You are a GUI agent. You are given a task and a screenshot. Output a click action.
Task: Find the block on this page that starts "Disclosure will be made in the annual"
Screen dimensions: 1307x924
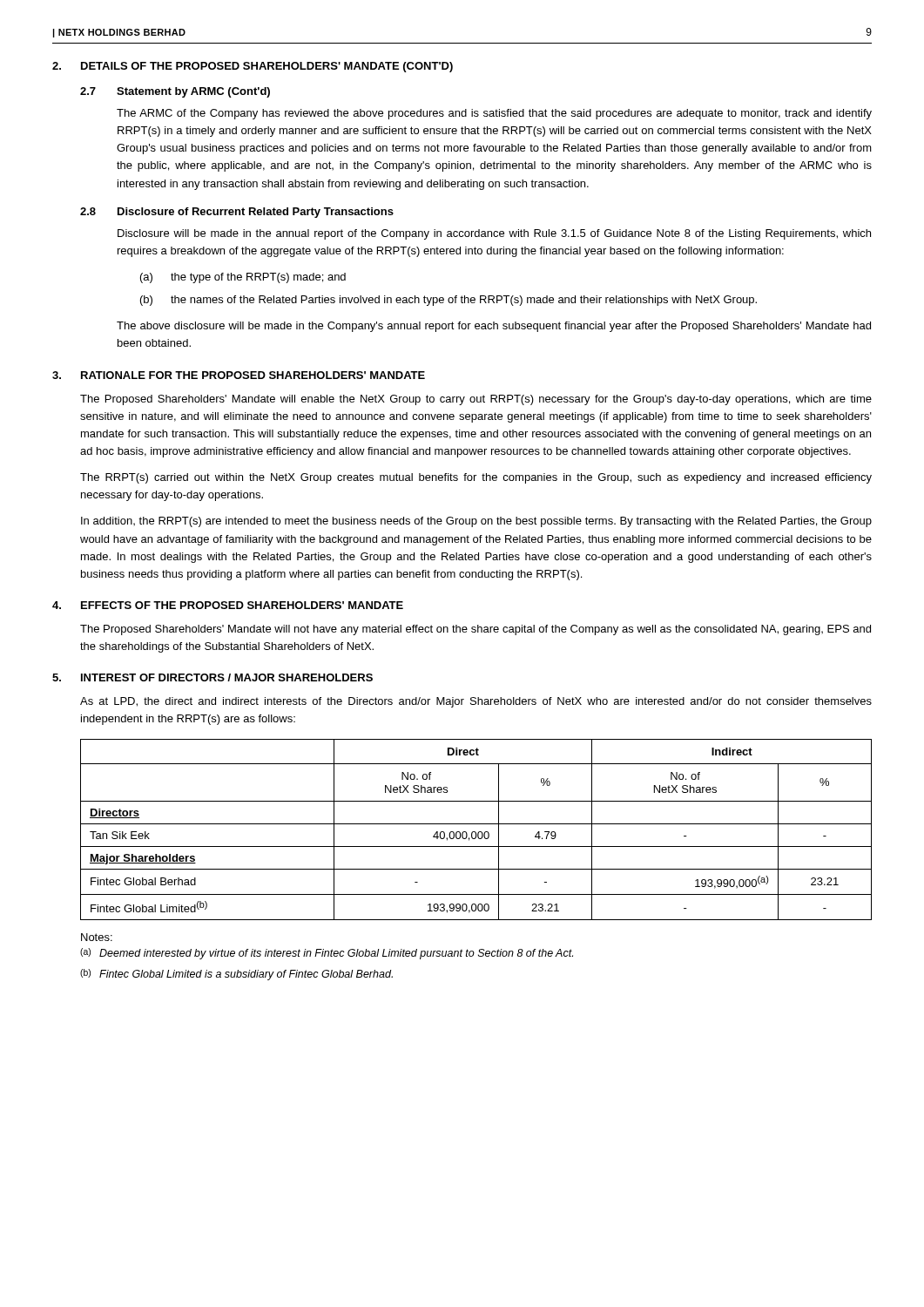point(494,242)
